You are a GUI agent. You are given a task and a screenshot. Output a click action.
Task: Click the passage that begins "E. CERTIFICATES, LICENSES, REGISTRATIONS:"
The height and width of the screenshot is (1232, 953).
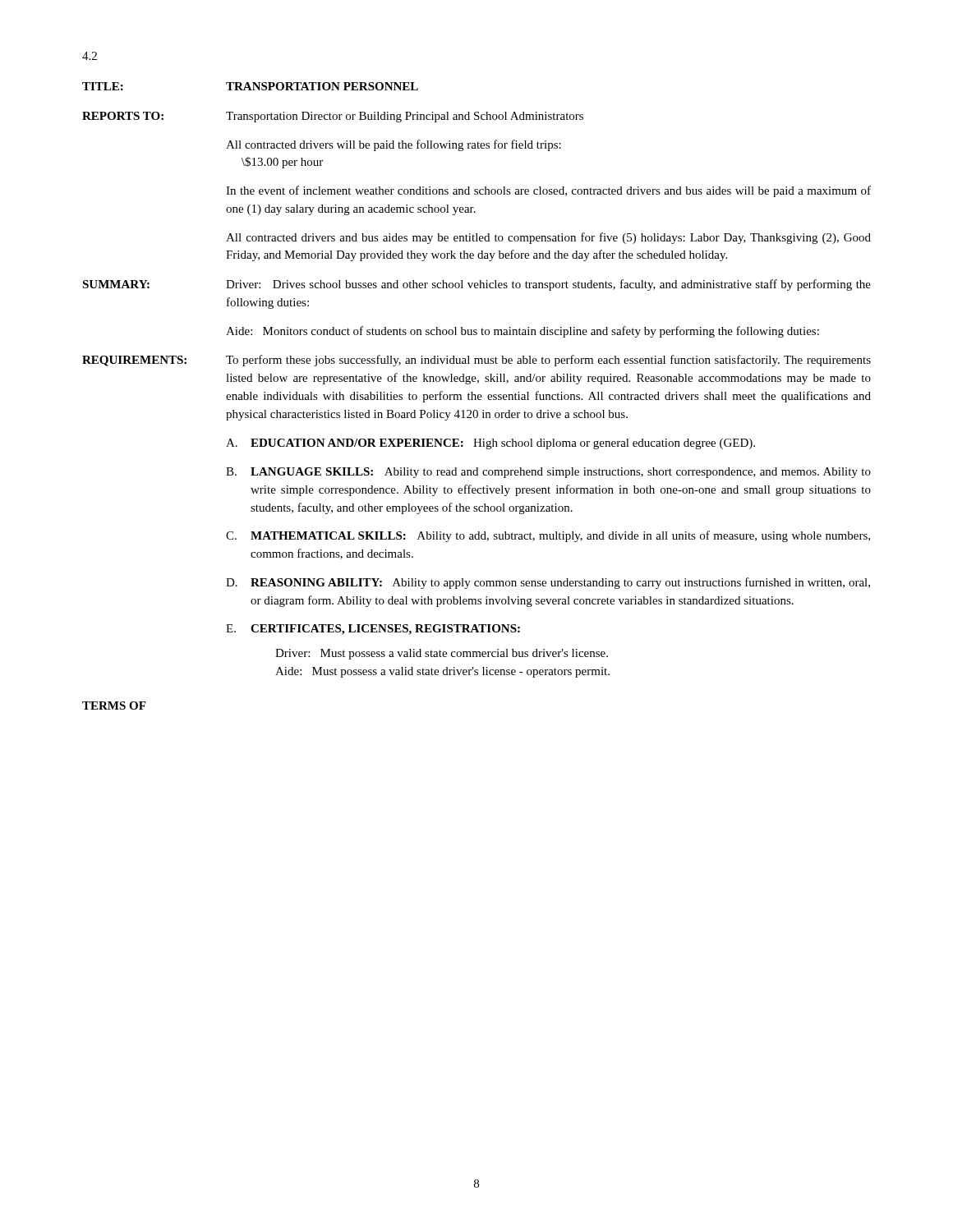pos(548,650)
